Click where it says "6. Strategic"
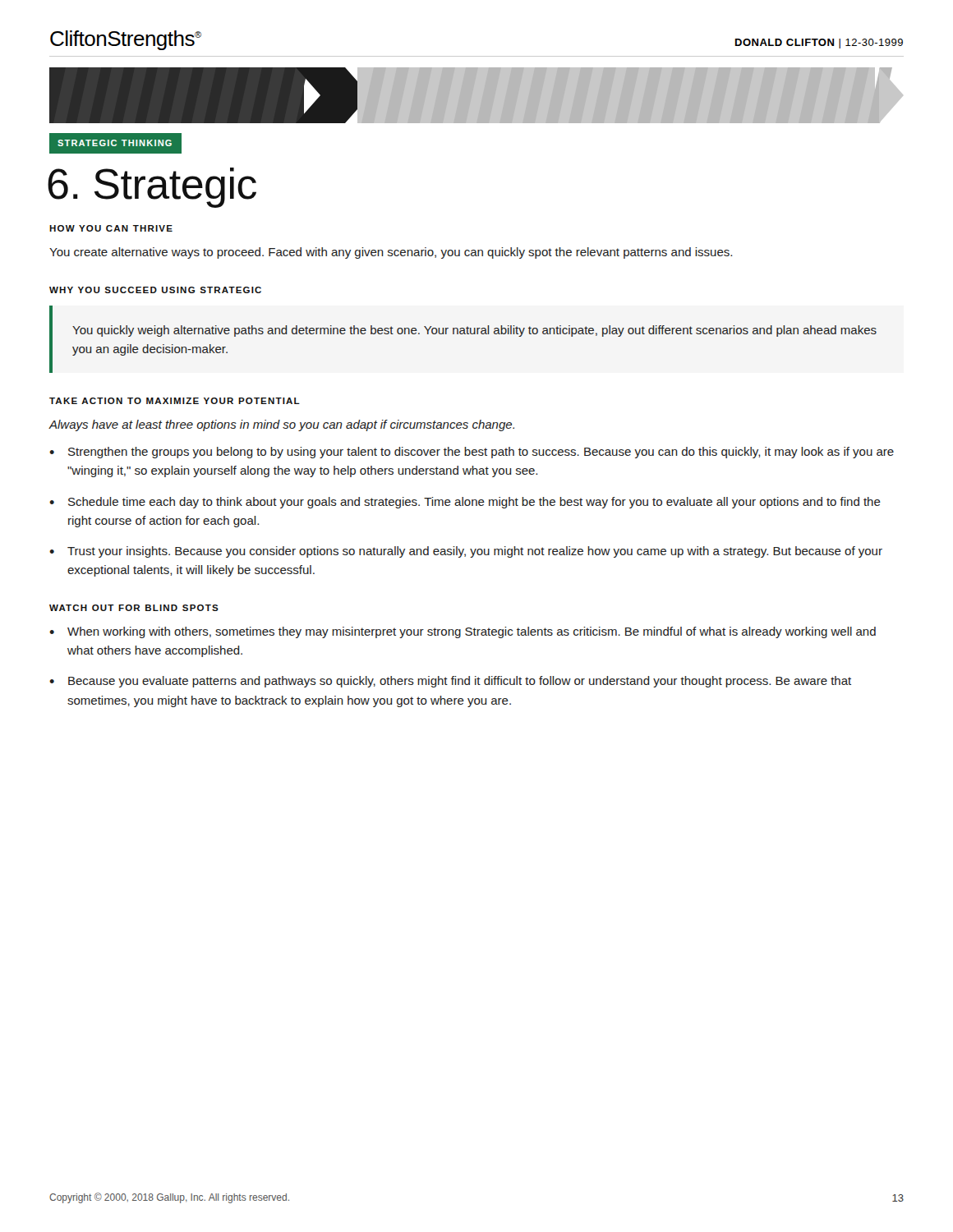Screen dimensions: 1232x953 click(x=152, y=184)
